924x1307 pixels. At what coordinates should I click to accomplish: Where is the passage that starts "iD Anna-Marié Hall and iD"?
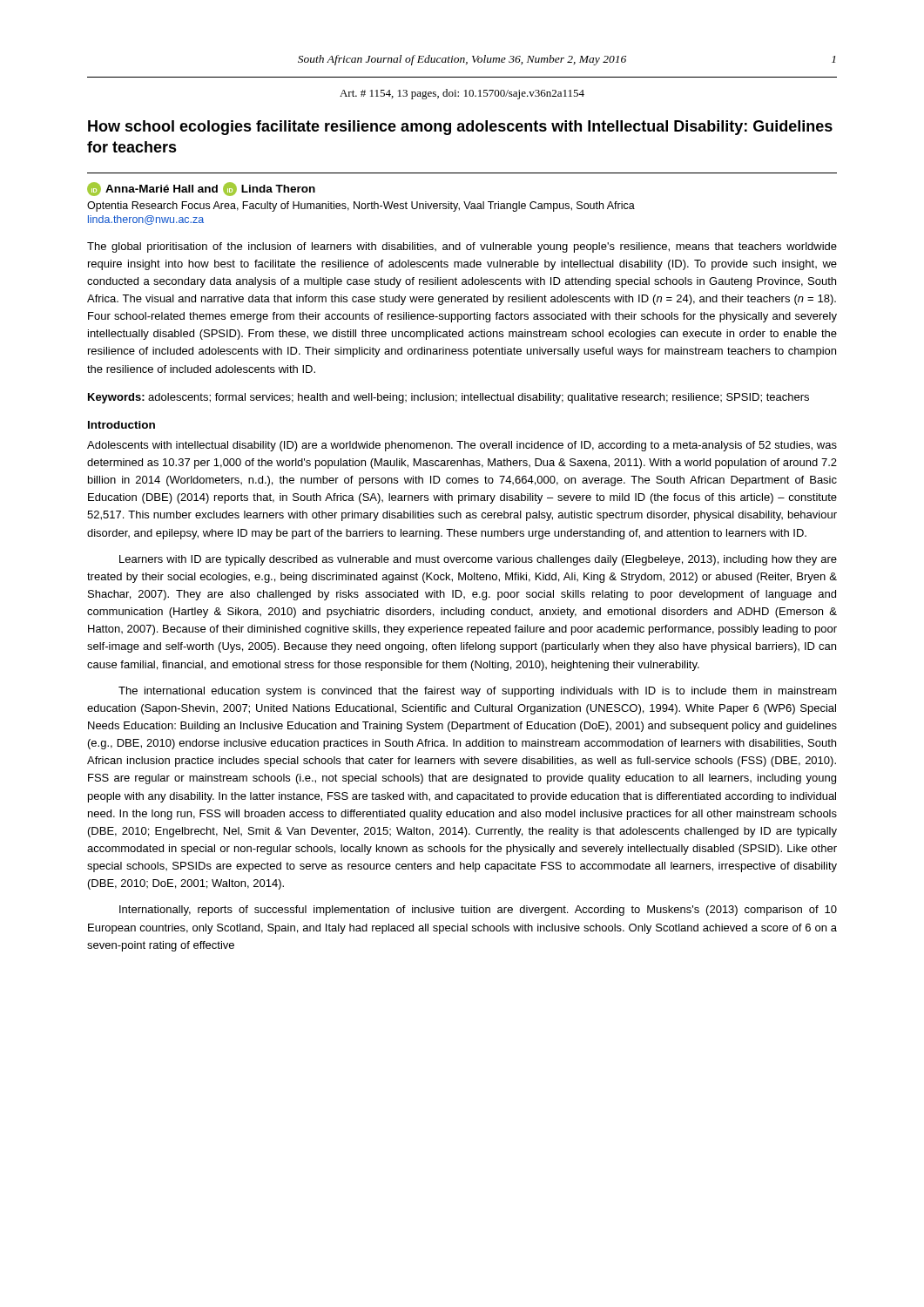click(x=201, y=189)
